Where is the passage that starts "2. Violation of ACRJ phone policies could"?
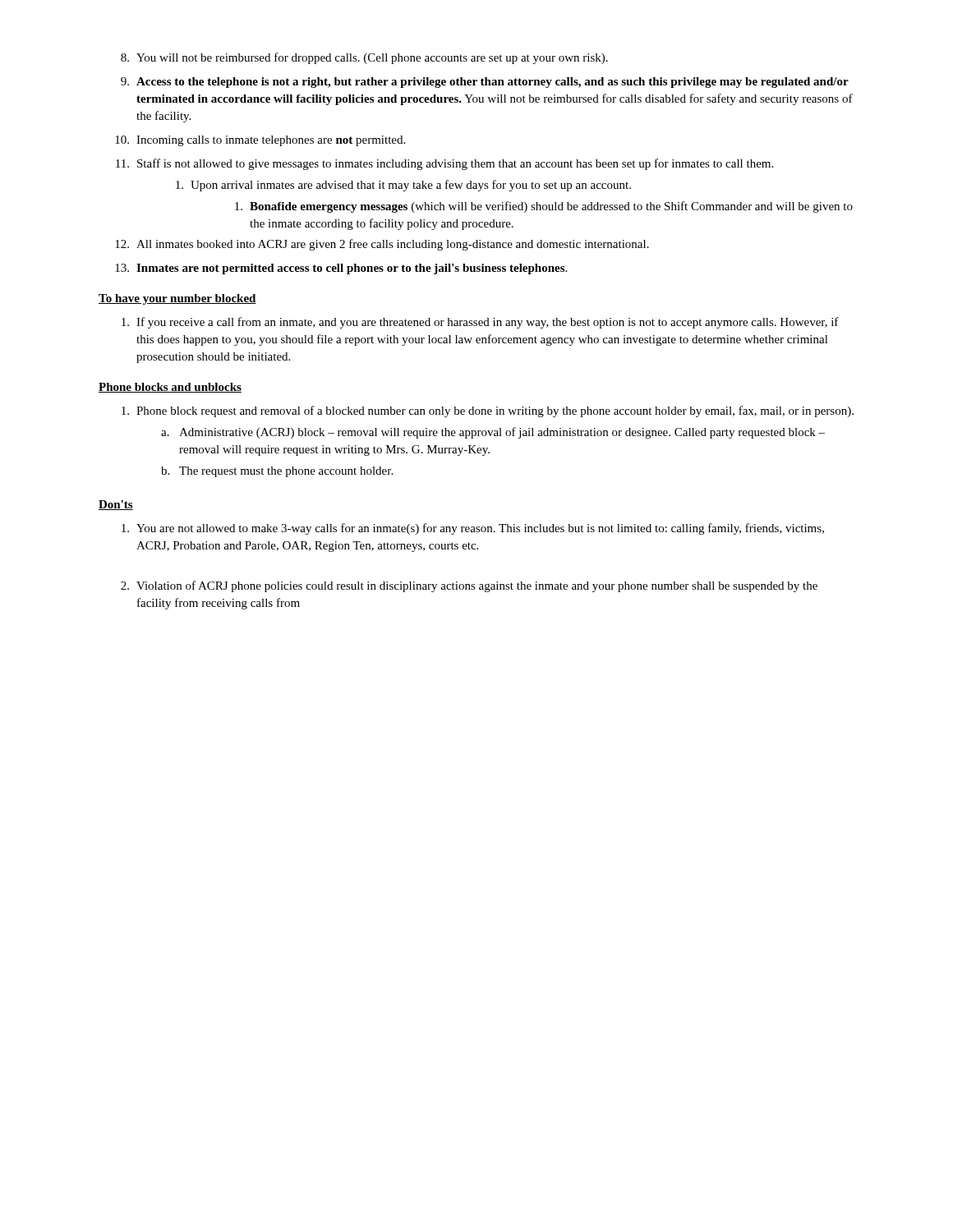 coord(476,595)
